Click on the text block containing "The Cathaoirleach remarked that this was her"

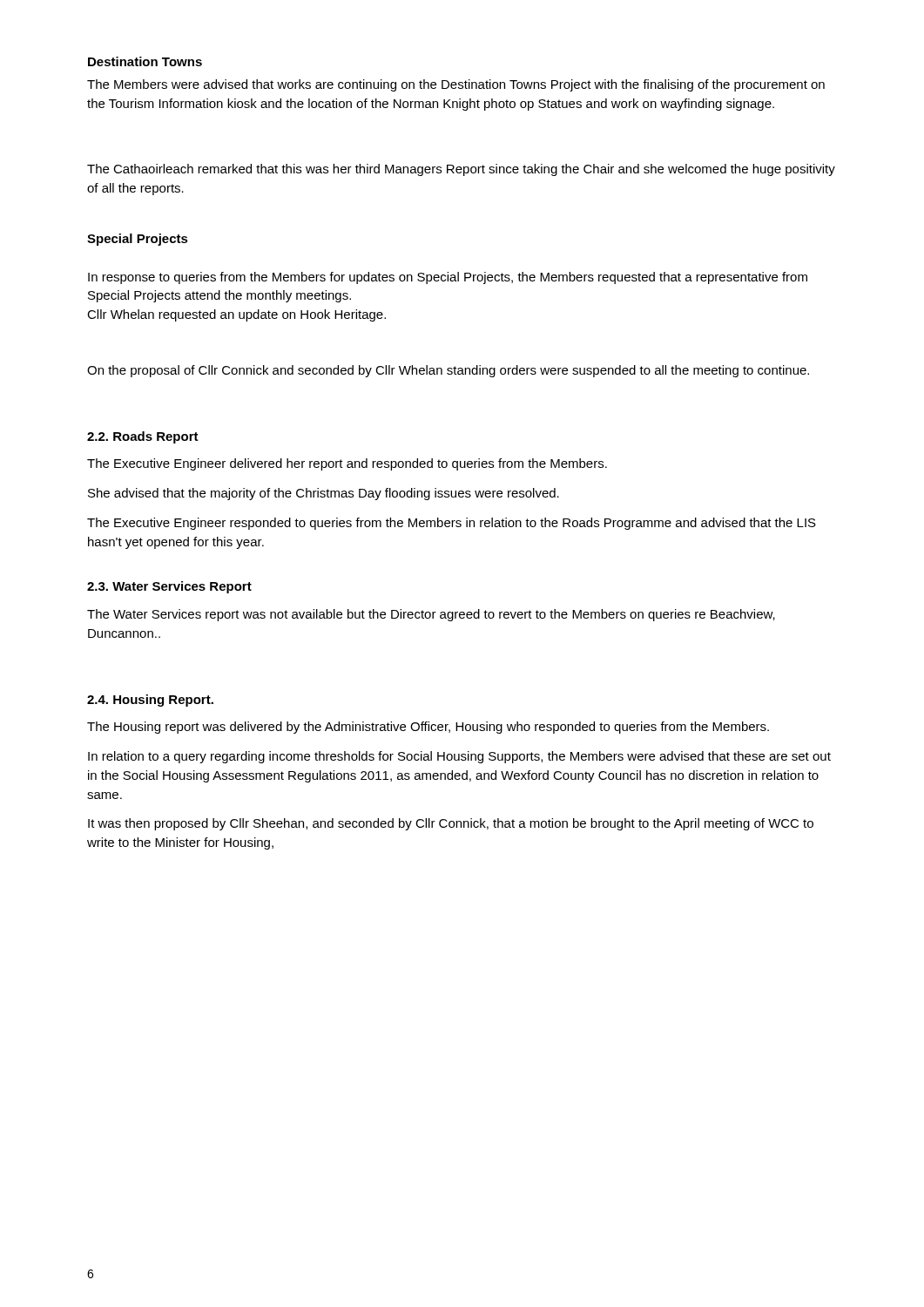461,178
